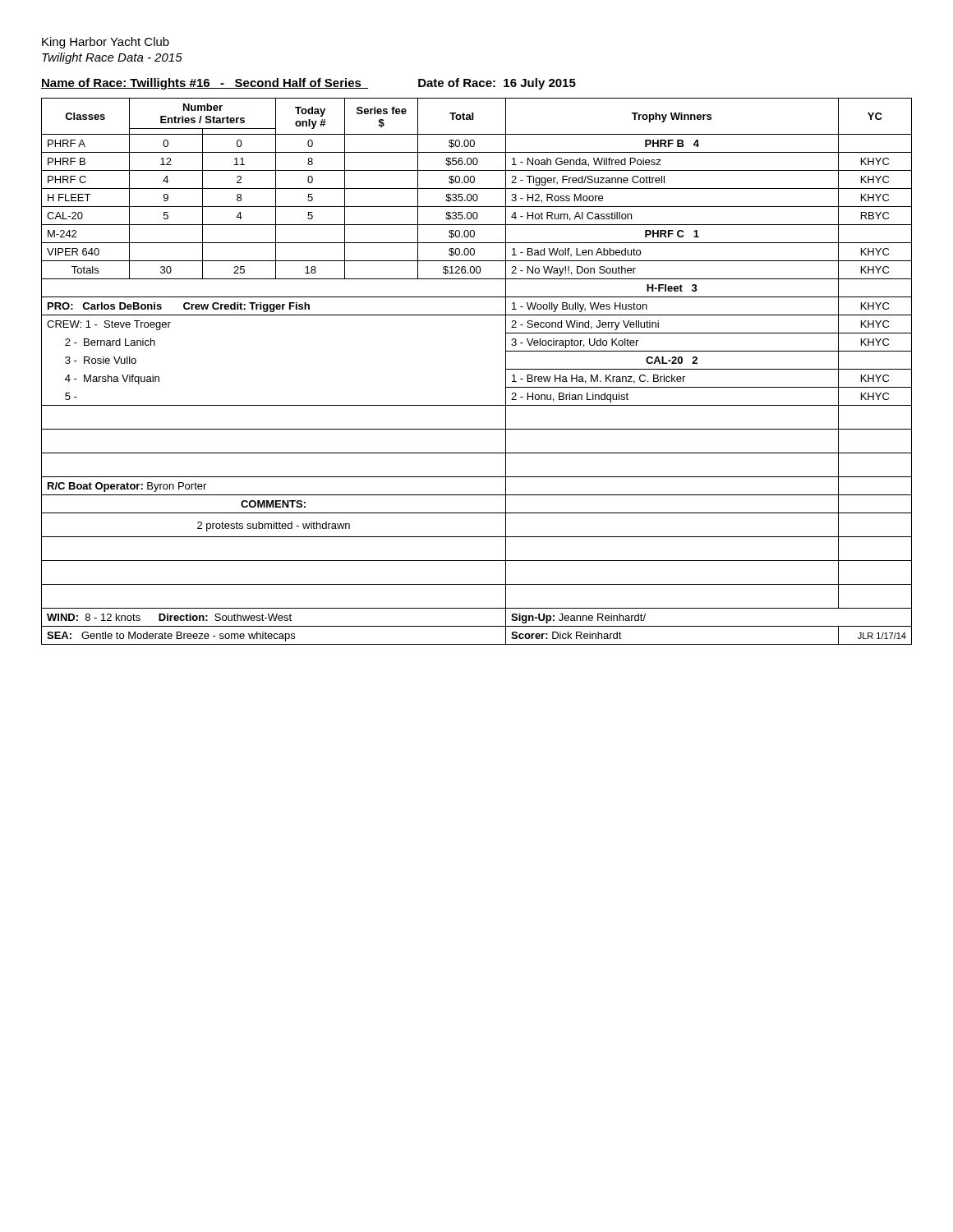Find the section header on this page that starts "Name of Race: Twillights #16 - Second"
This screenshot has height=1232, width=953.
[308, 83]
